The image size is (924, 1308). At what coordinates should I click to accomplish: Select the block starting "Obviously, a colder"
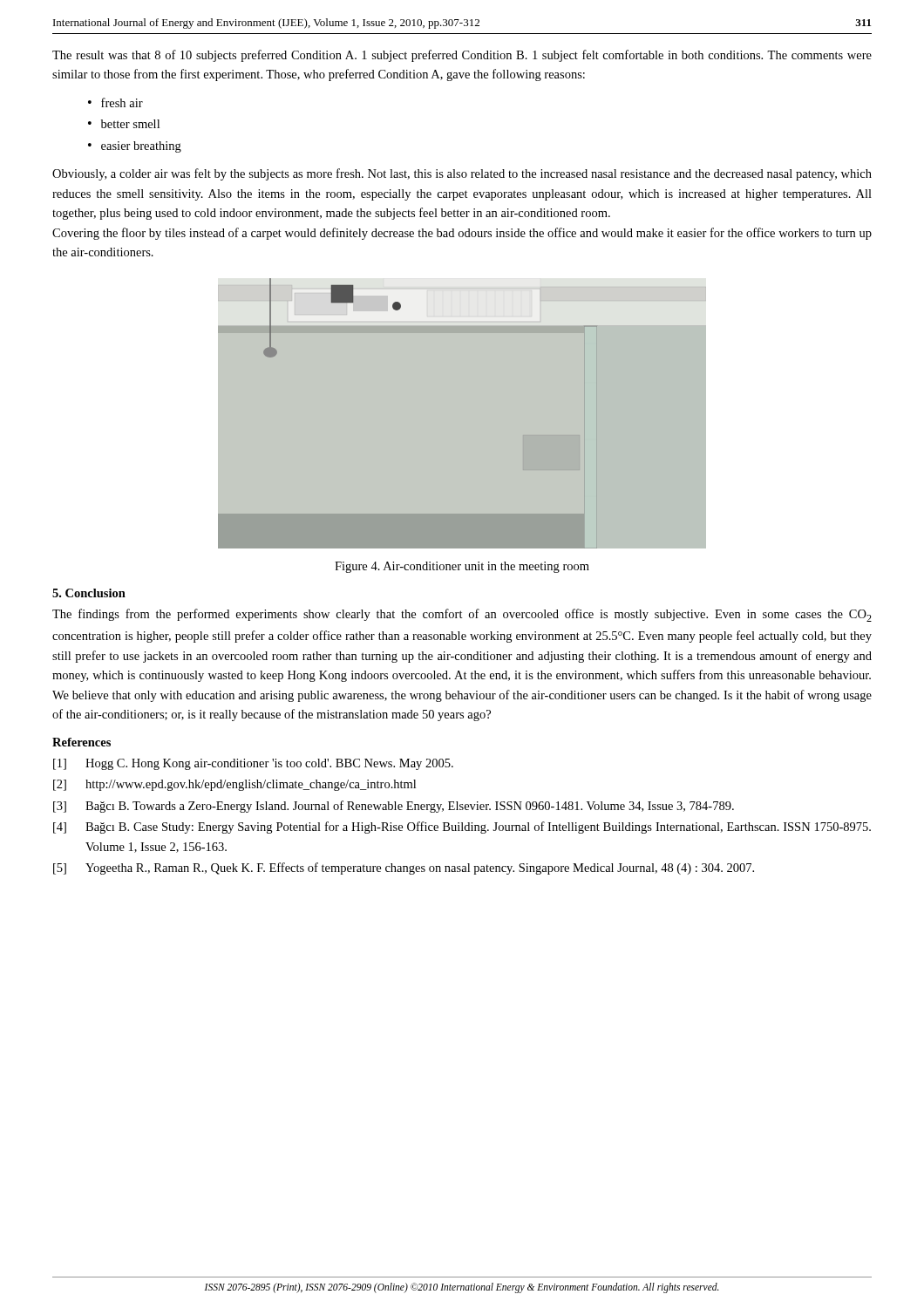tap(462, 213)
